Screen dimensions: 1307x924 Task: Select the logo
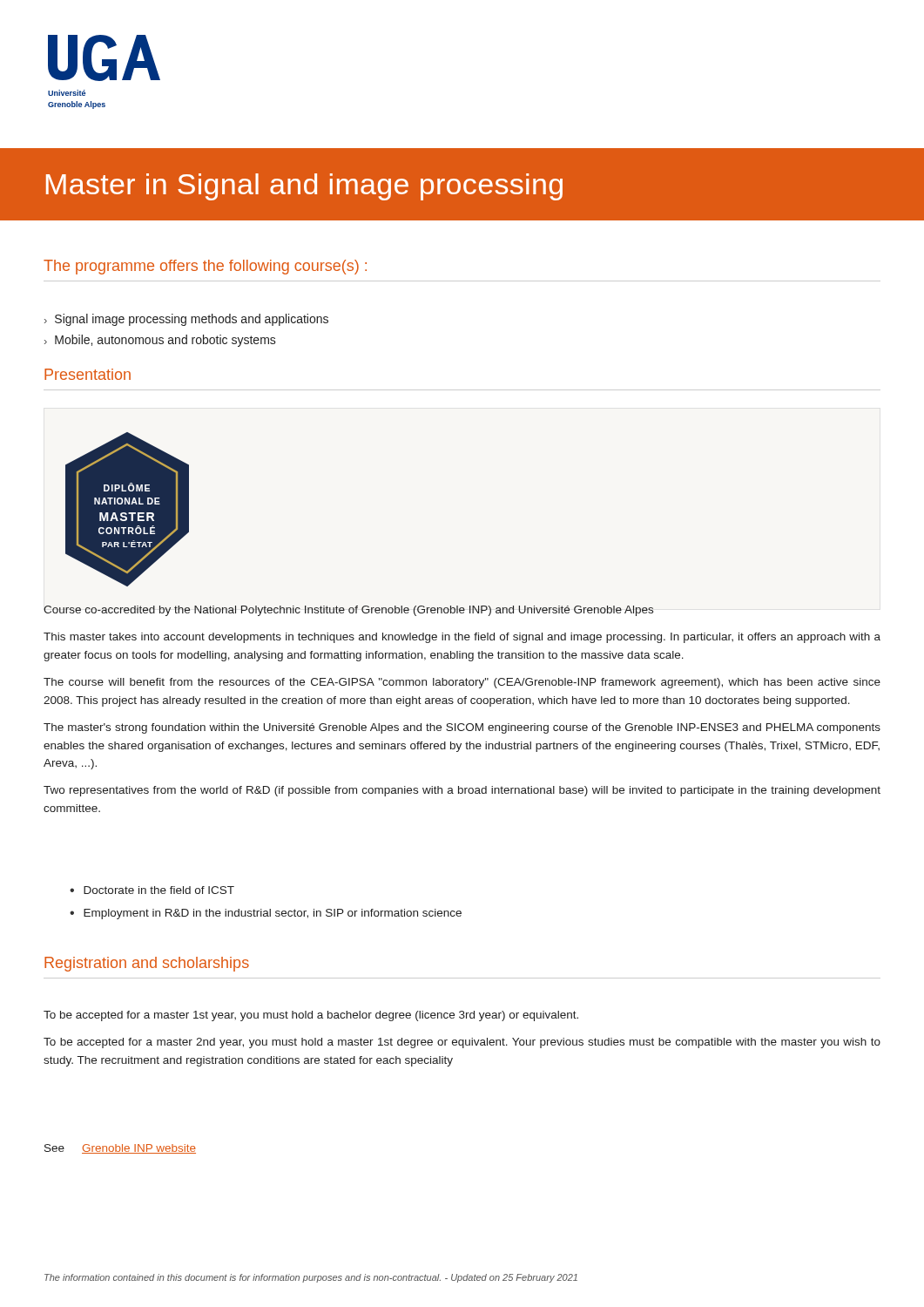113,71
